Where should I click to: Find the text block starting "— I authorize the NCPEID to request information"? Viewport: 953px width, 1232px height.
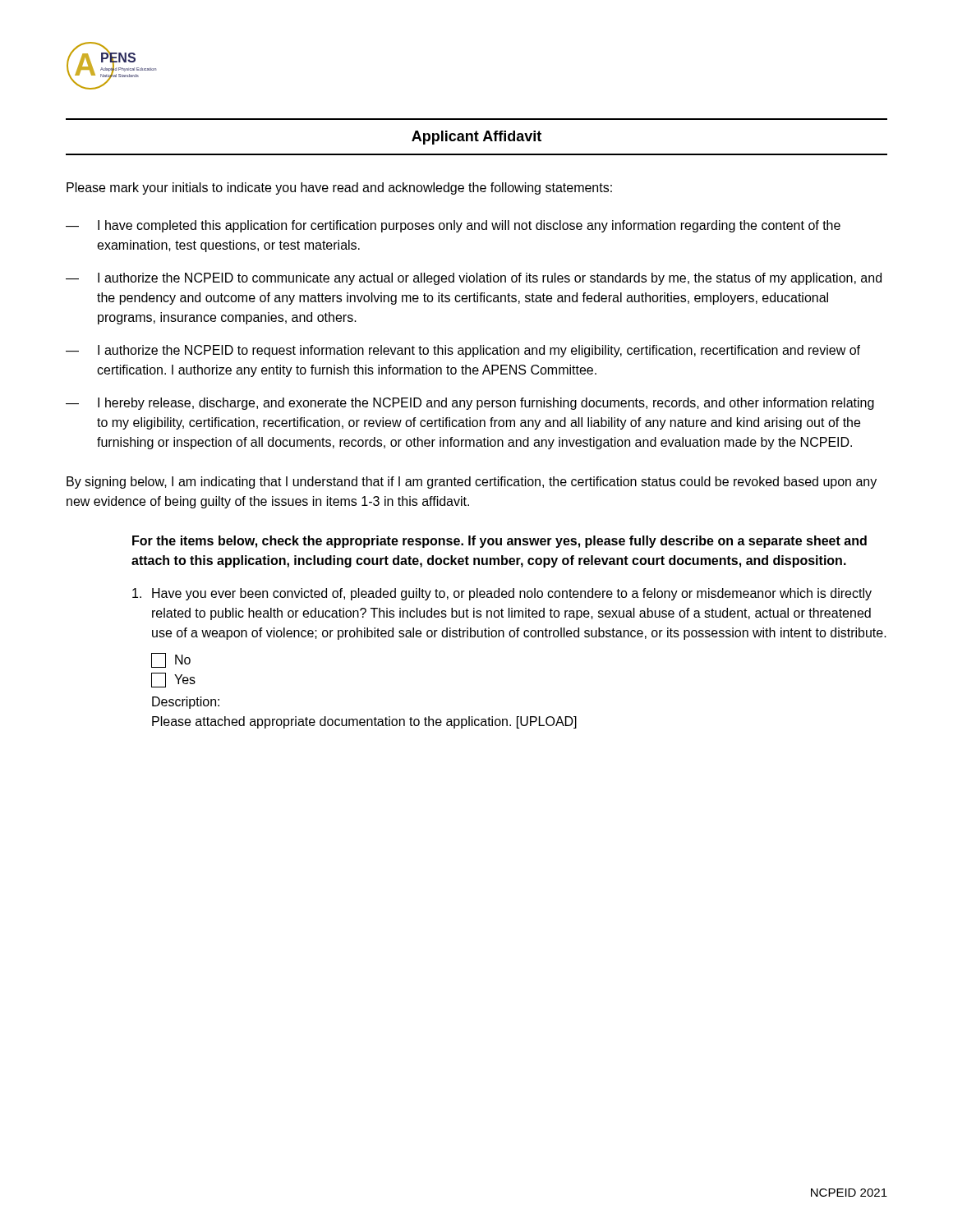[x=476, y=361]
